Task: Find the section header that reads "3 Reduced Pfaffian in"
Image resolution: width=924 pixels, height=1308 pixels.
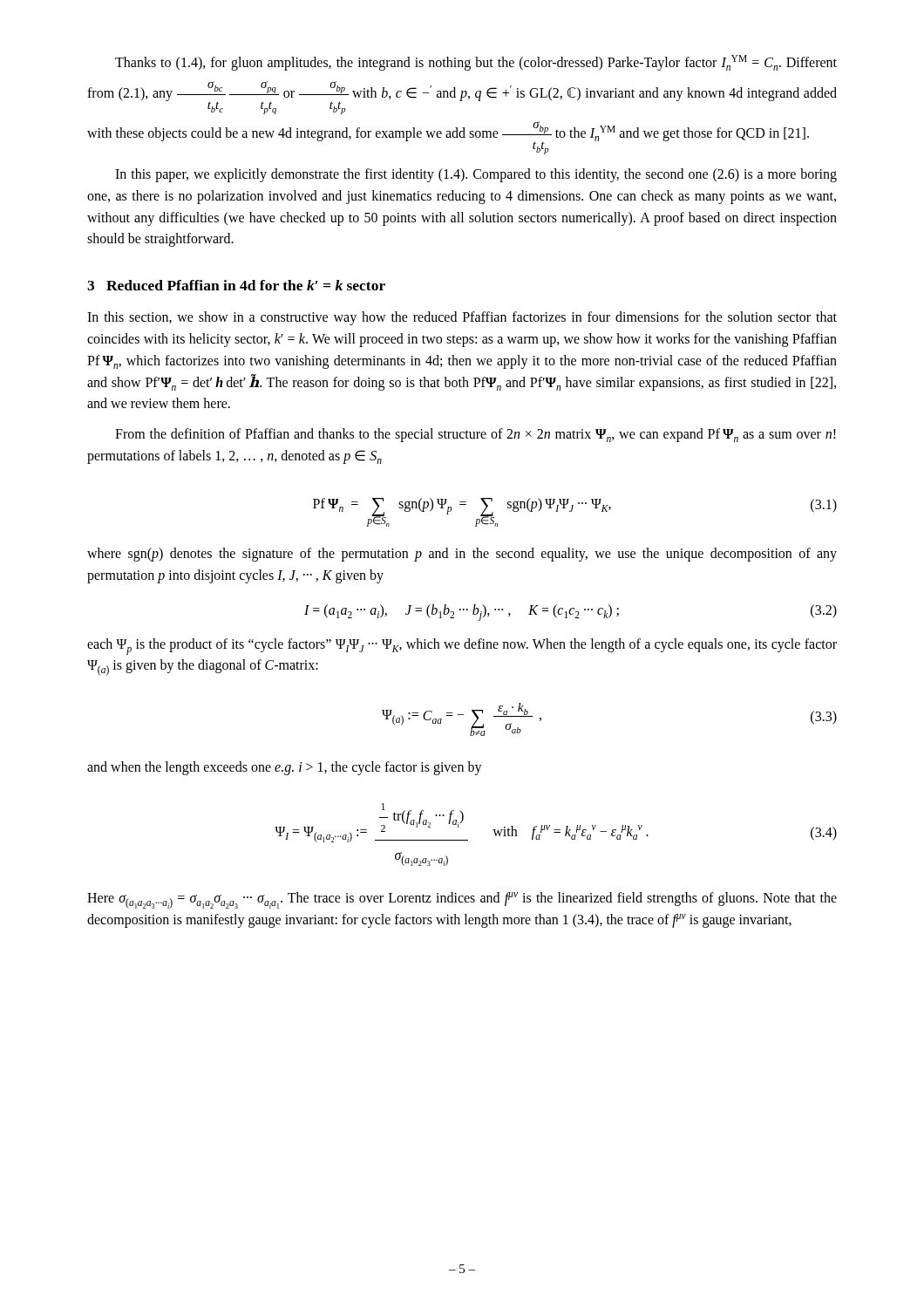Action: [236, 285]
